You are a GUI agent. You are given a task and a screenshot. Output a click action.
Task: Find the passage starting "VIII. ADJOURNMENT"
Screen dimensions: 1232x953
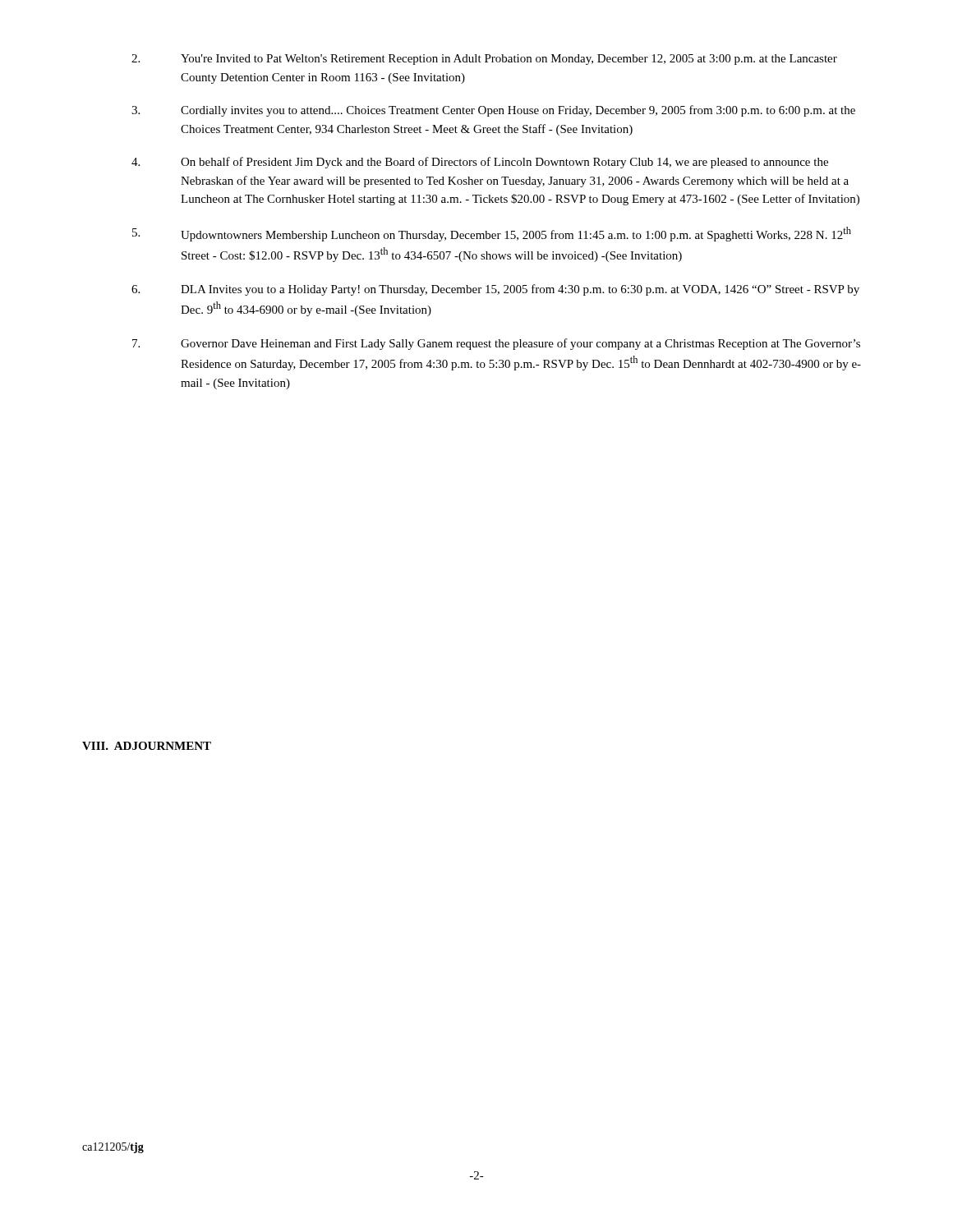147,746
